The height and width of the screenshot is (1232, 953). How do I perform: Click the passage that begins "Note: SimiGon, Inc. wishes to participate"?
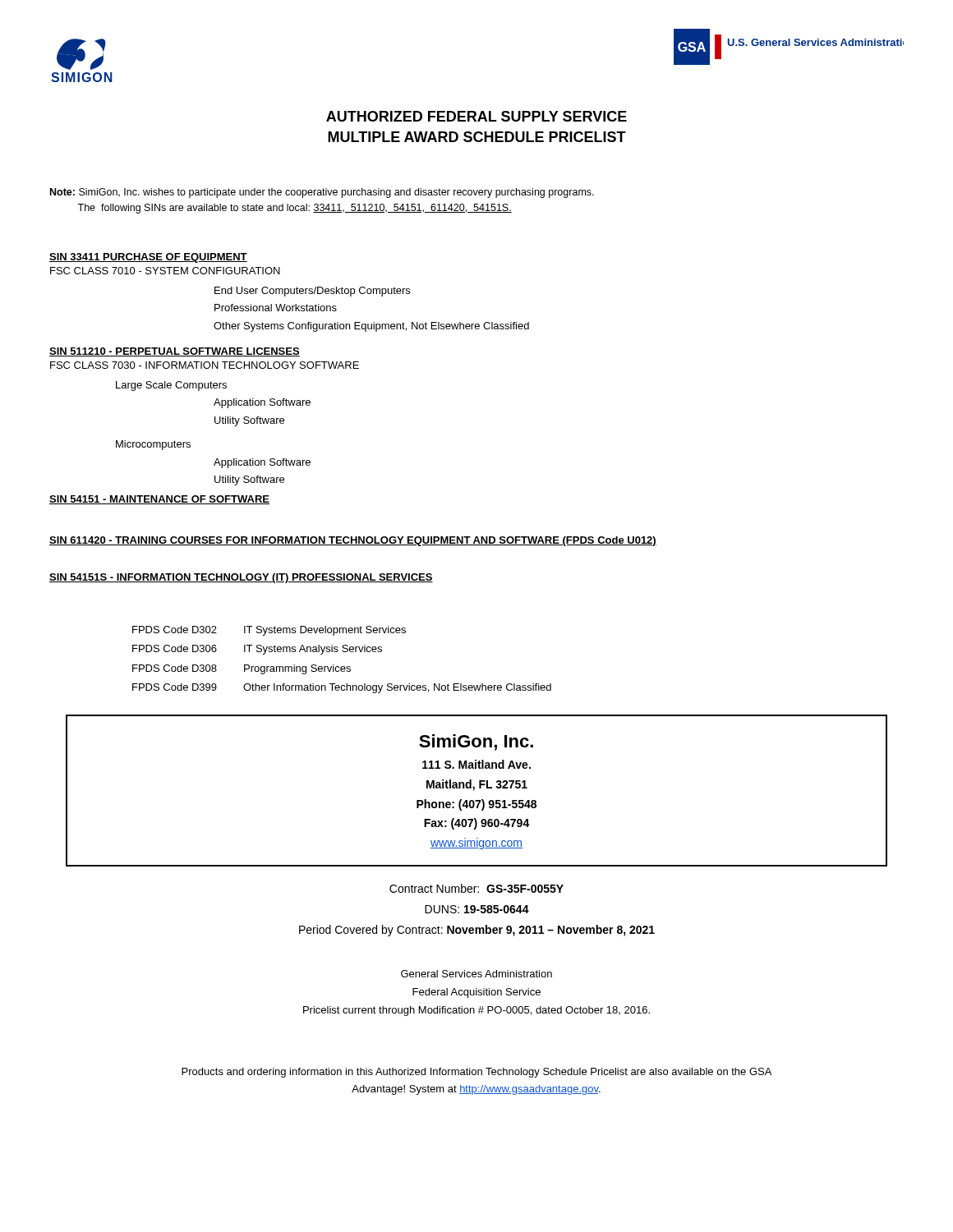tap(322, 200)
